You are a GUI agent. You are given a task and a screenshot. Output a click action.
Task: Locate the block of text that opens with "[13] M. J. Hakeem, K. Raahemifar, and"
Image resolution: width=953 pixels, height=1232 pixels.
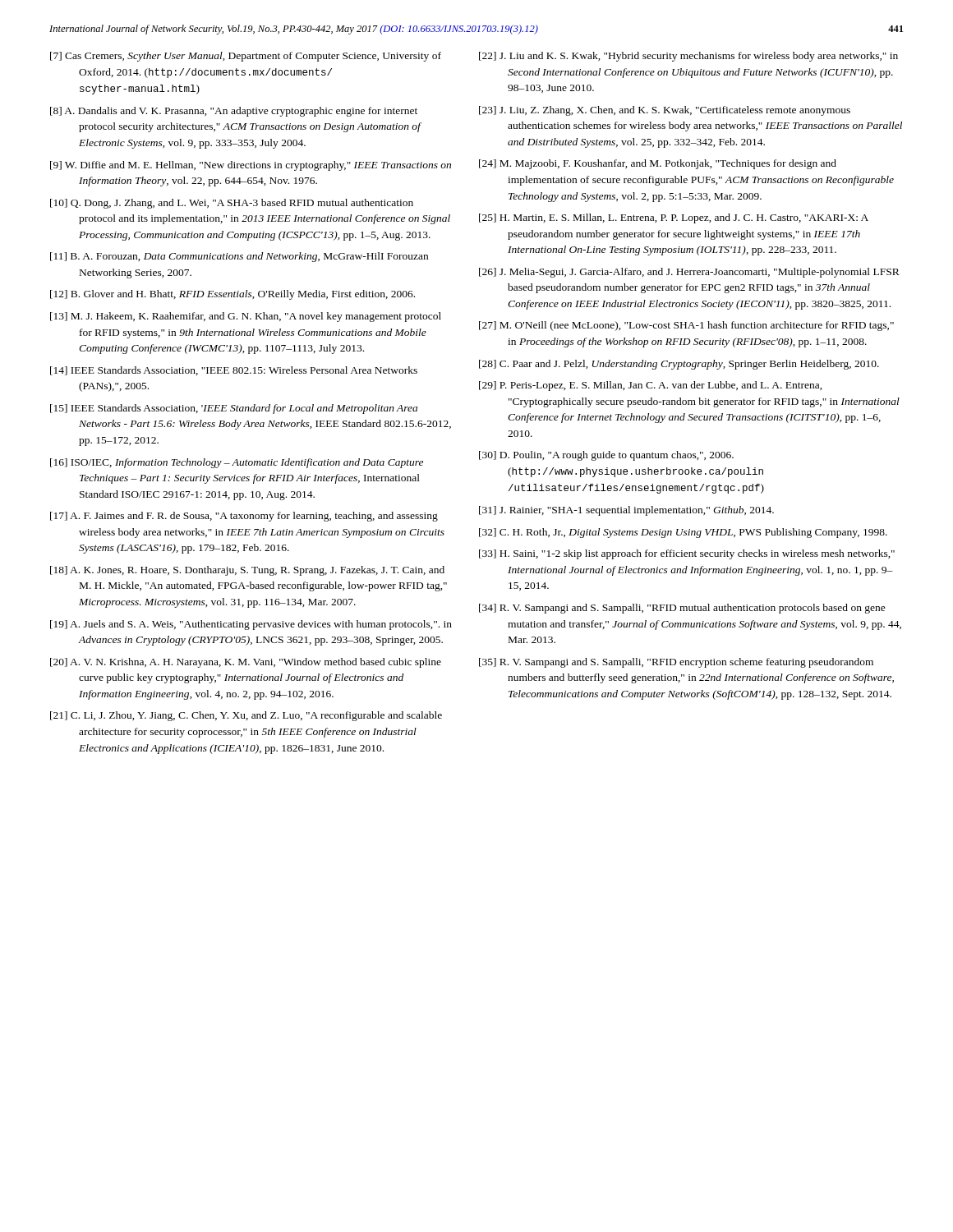(x=245, y=332)
